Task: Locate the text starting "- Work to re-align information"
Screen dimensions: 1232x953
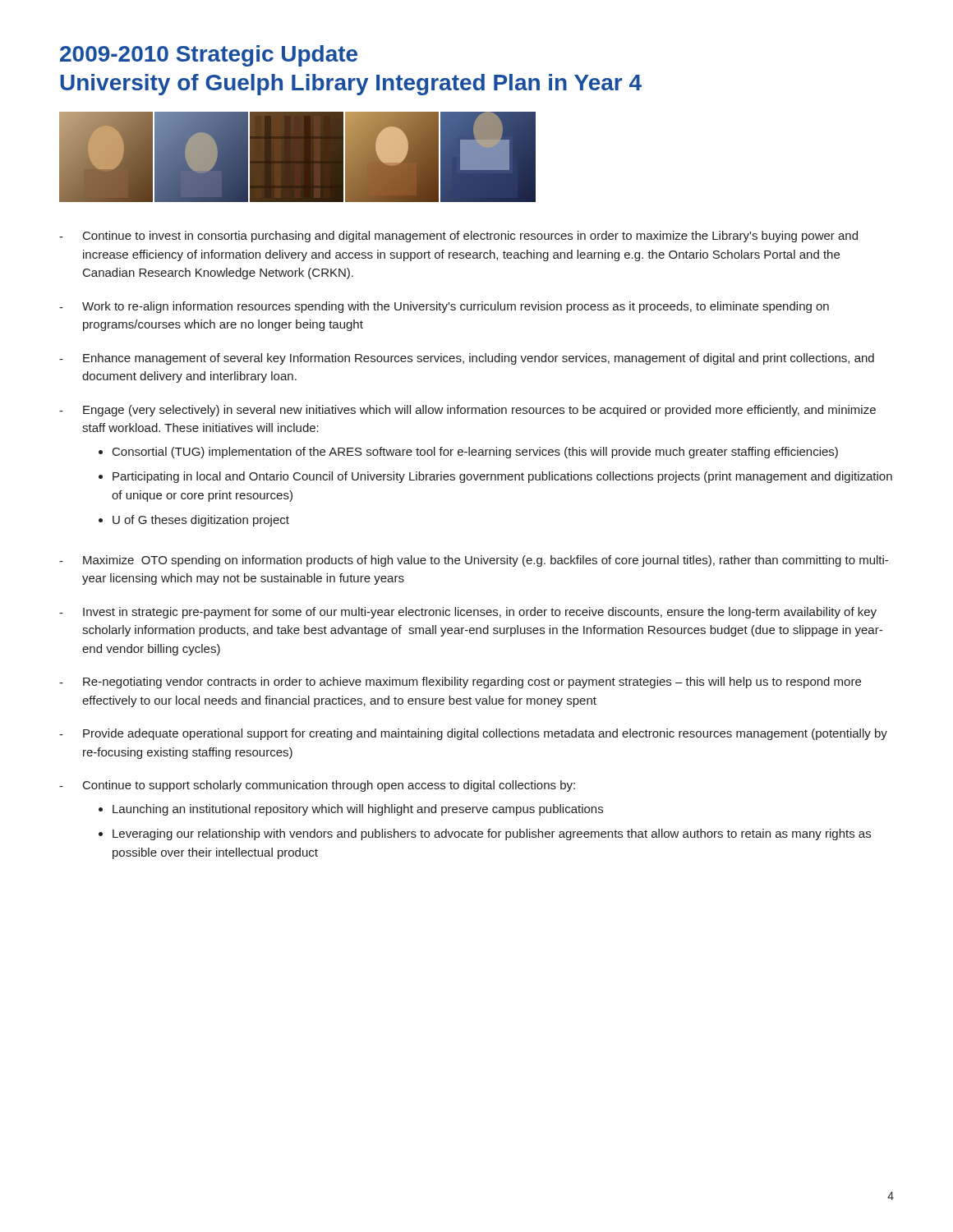Action: [476, 315]
